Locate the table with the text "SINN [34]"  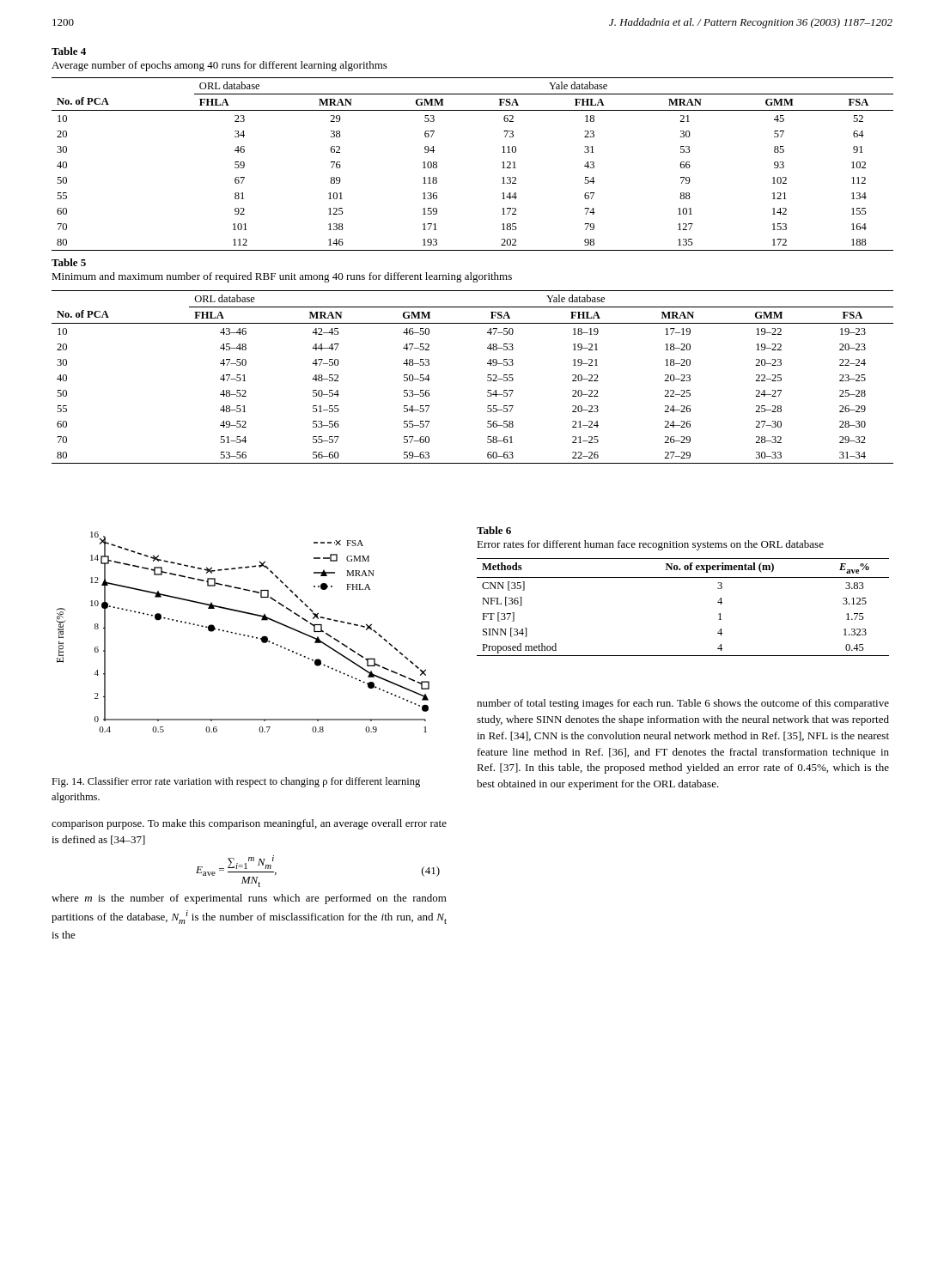(683, 607)
